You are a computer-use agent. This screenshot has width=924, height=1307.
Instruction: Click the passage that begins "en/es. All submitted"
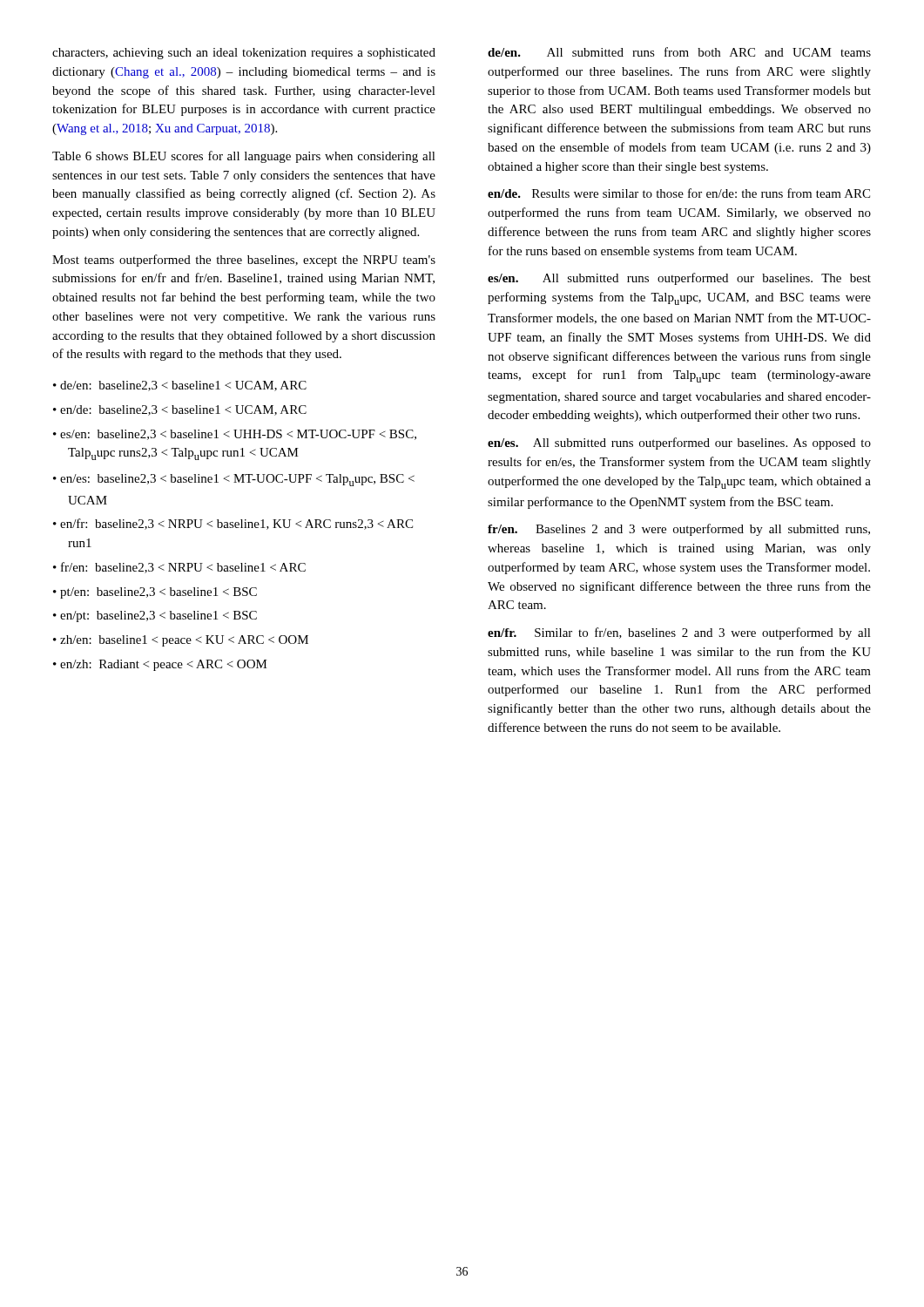point(679,473)
